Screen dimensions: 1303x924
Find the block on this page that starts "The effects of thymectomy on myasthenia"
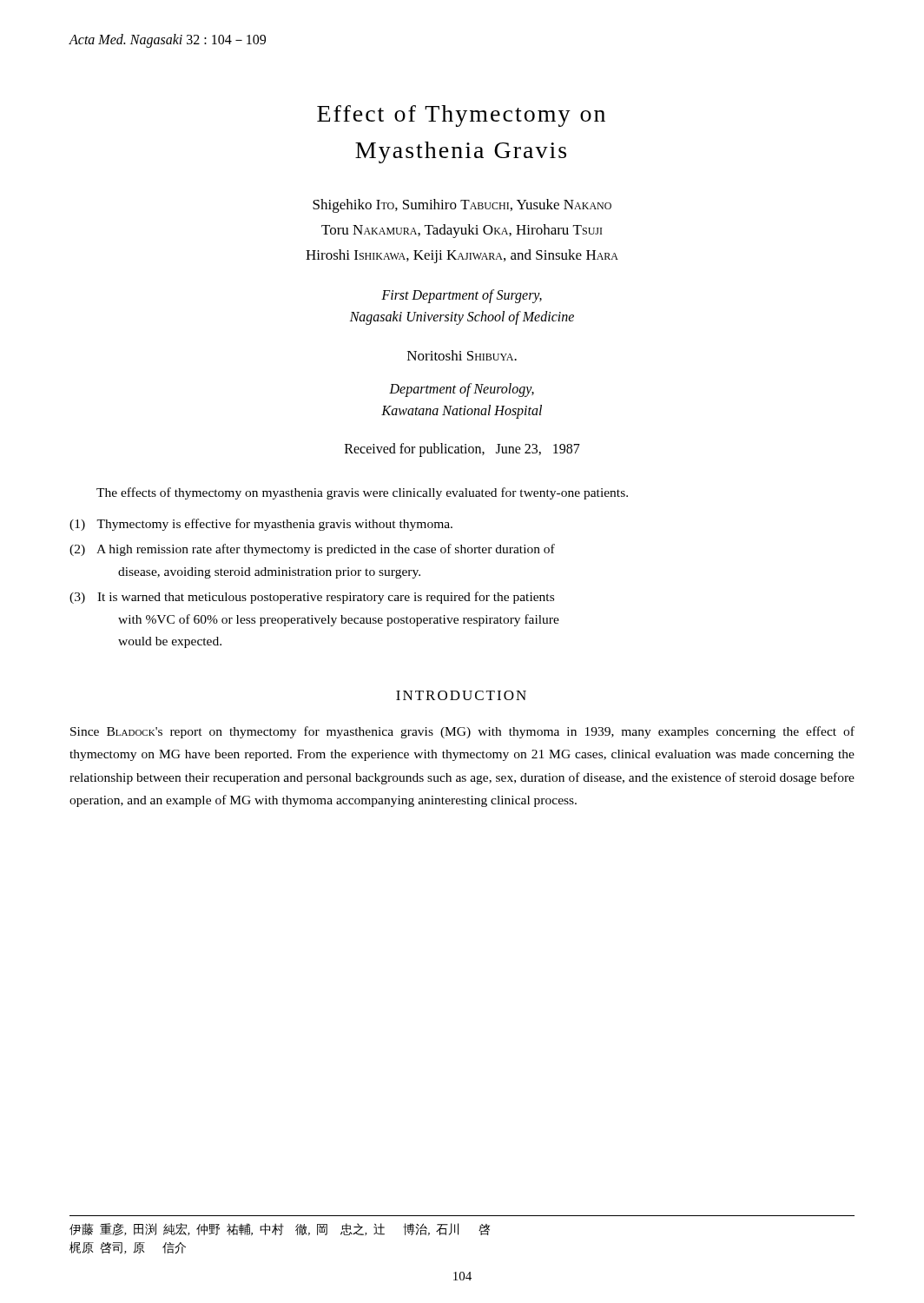462,492
